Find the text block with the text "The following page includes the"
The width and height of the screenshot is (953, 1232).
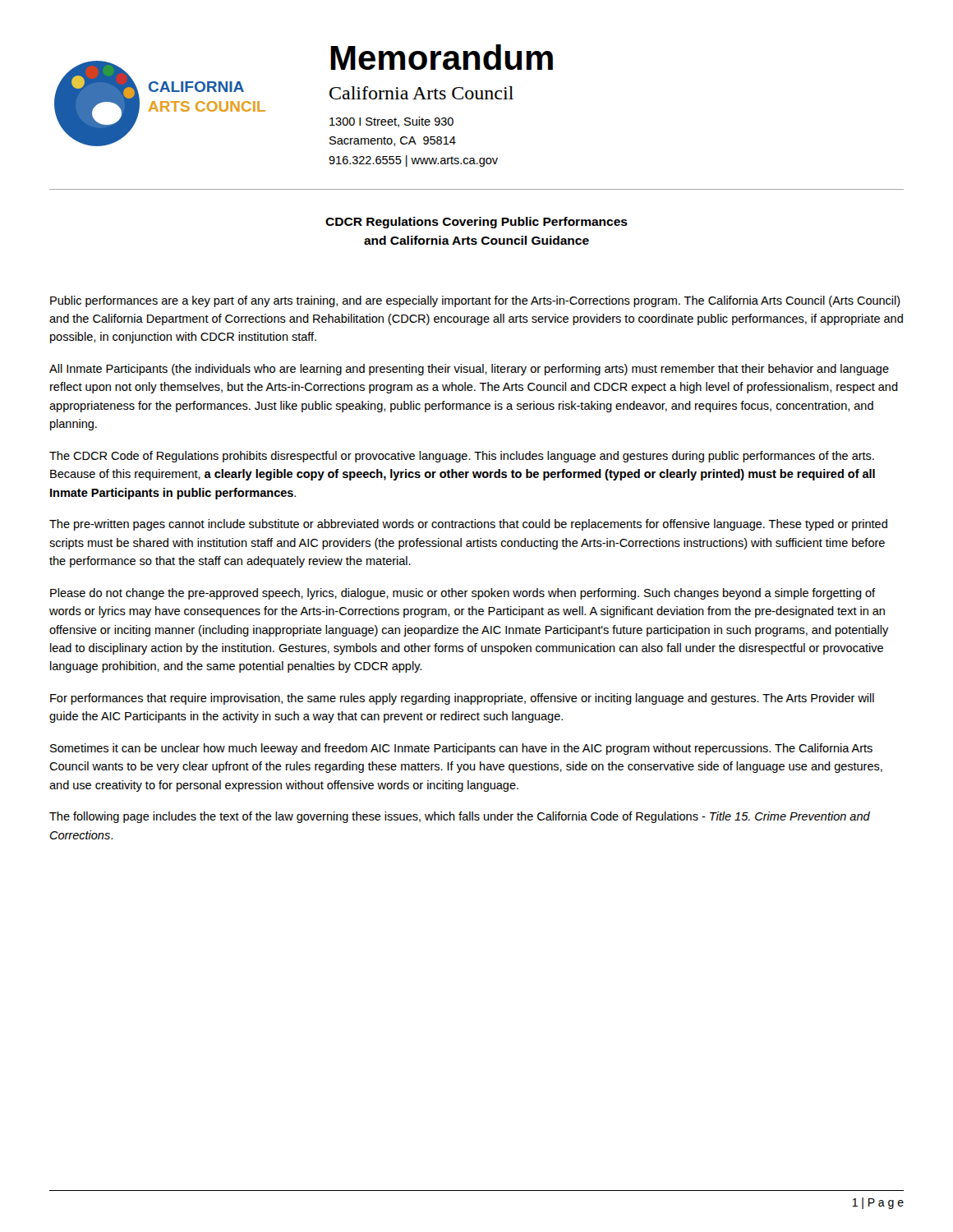click(x=459, y=826)
